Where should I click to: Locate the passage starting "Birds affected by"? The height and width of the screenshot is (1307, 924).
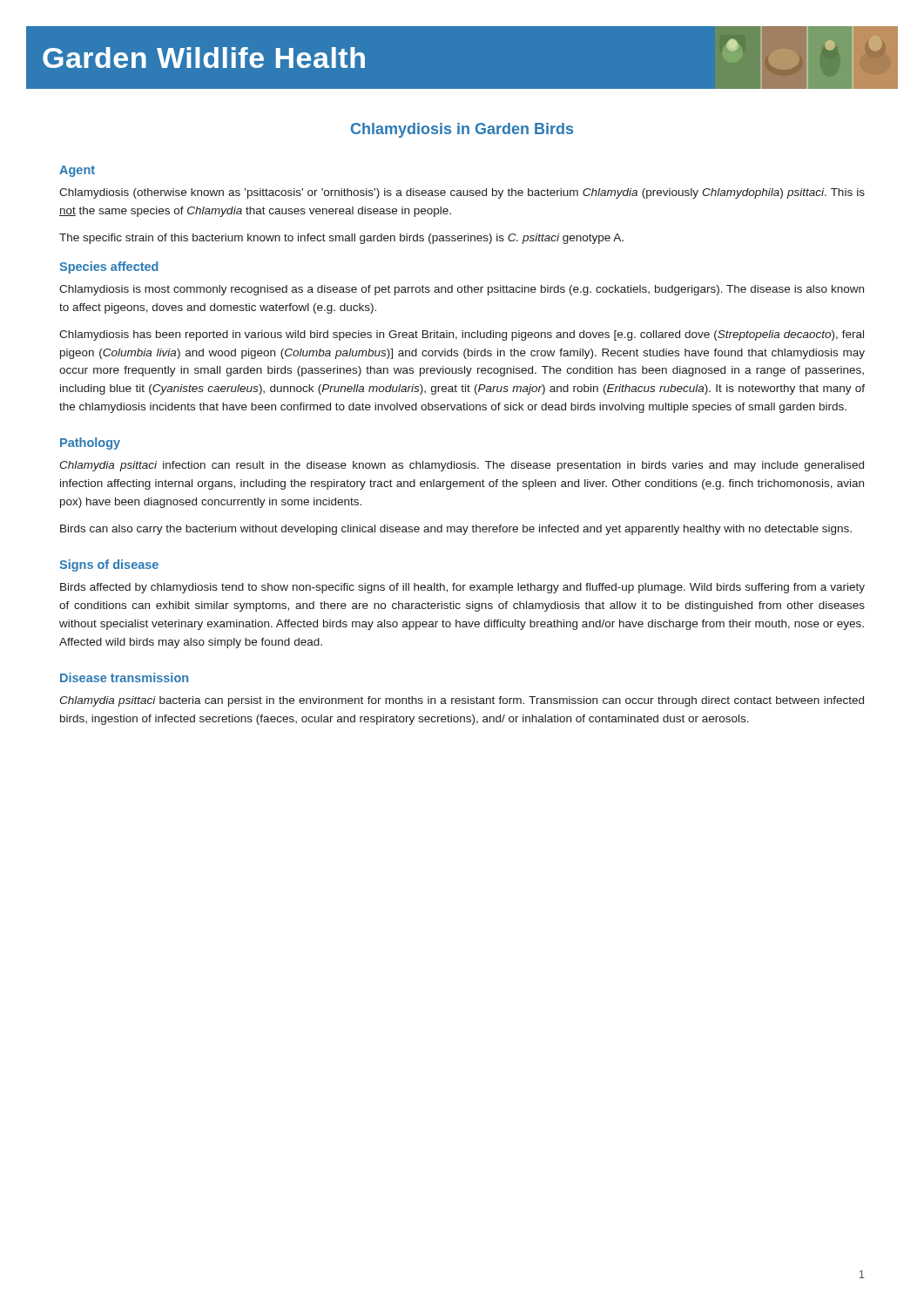[462, 614]
